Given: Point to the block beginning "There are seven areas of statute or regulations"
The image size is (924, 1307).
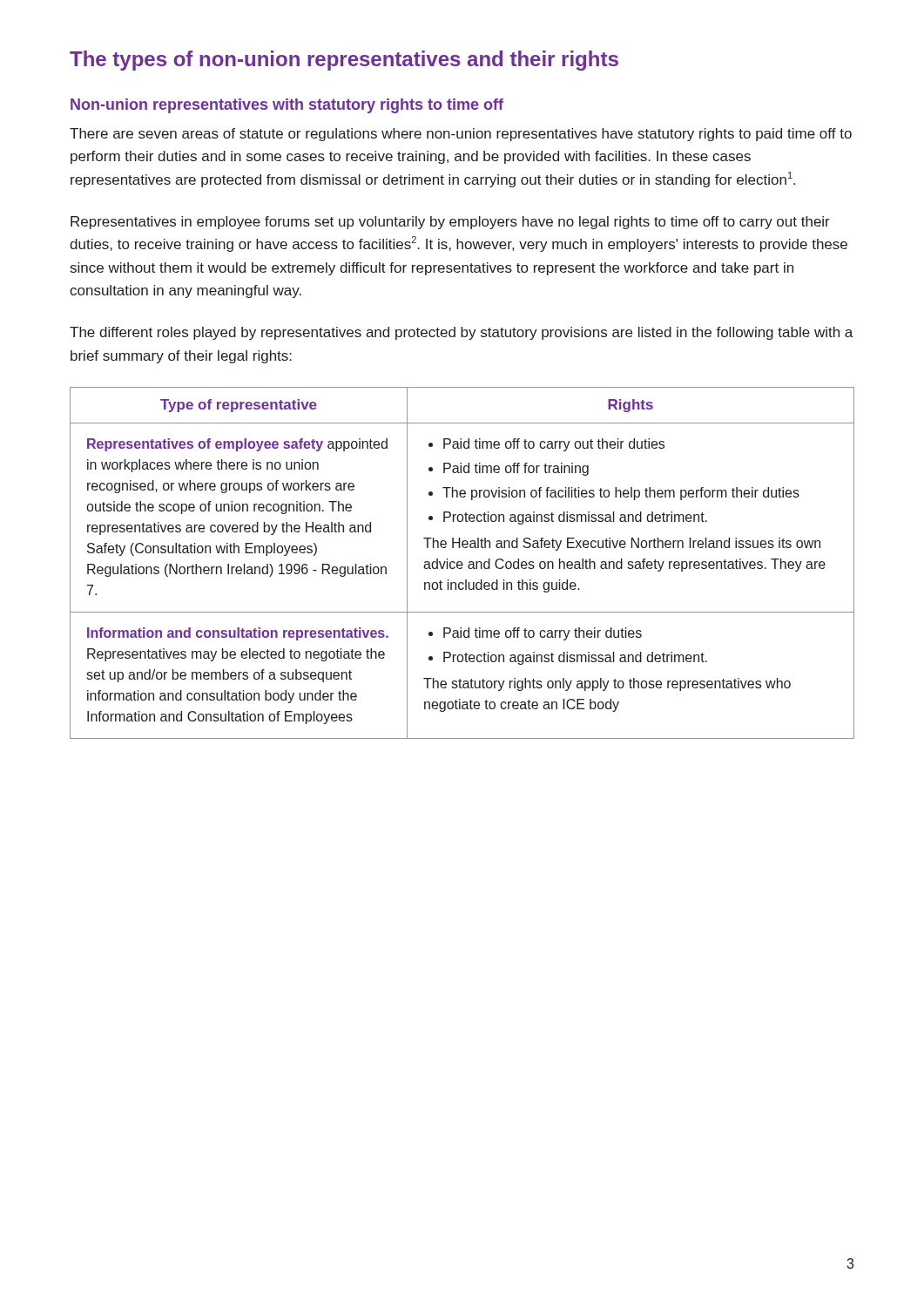Looking at the screenshot, I should [x=461, y=157].
